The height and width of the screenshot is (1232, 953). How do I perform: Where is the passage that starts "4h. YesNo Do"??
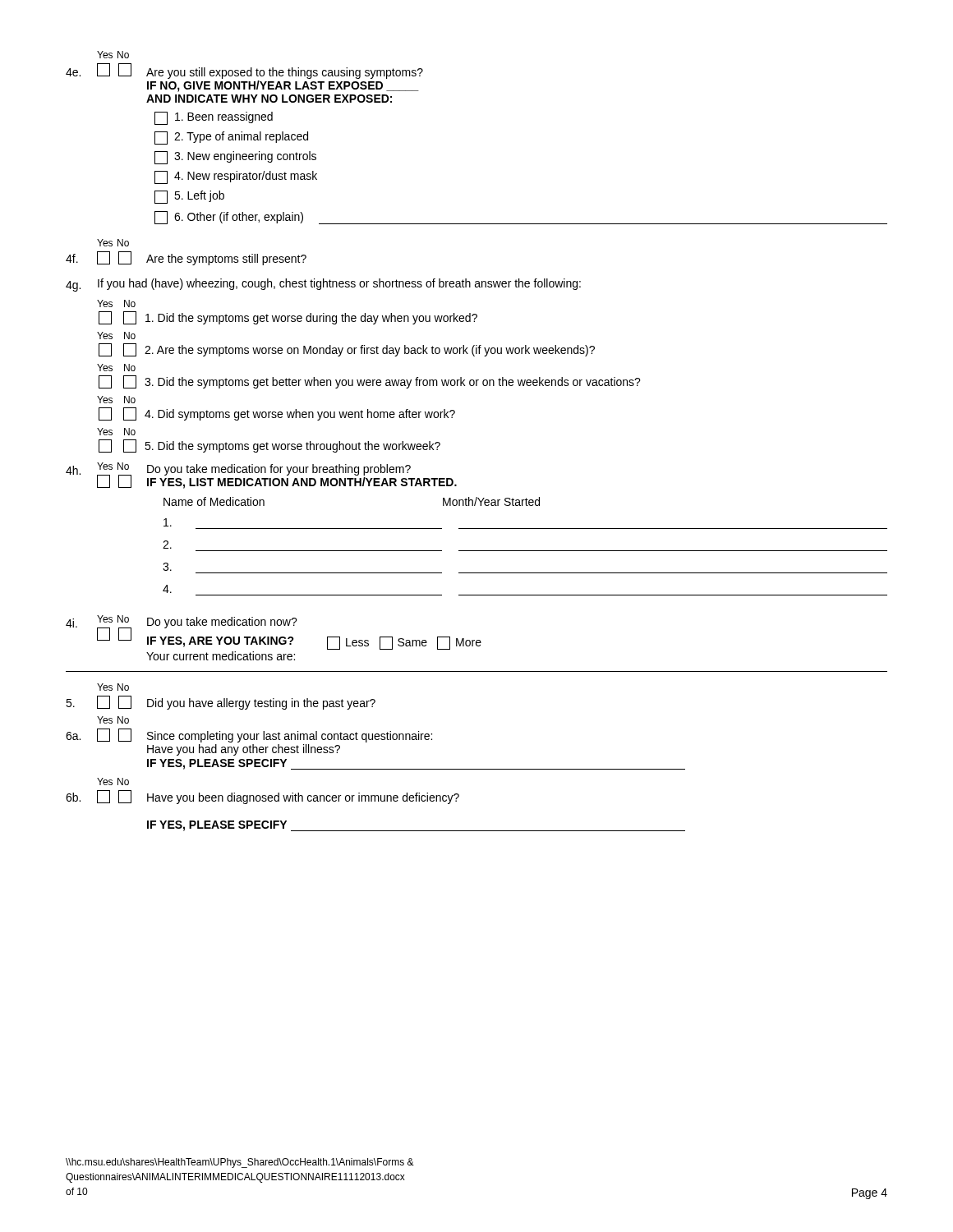[x=476, y=531]
